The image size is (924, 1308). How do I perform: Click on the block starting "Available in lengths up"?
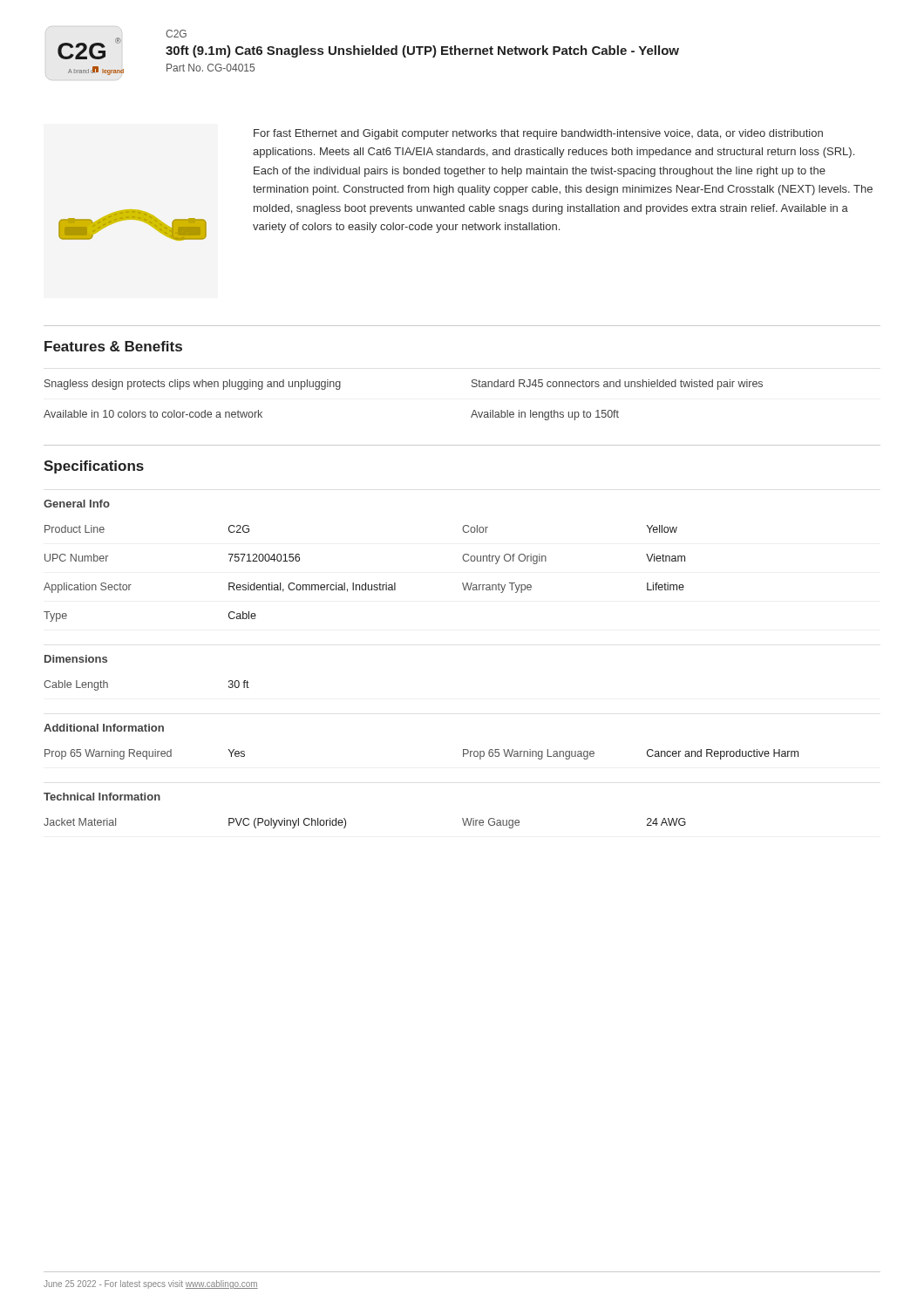pos(545,414)
